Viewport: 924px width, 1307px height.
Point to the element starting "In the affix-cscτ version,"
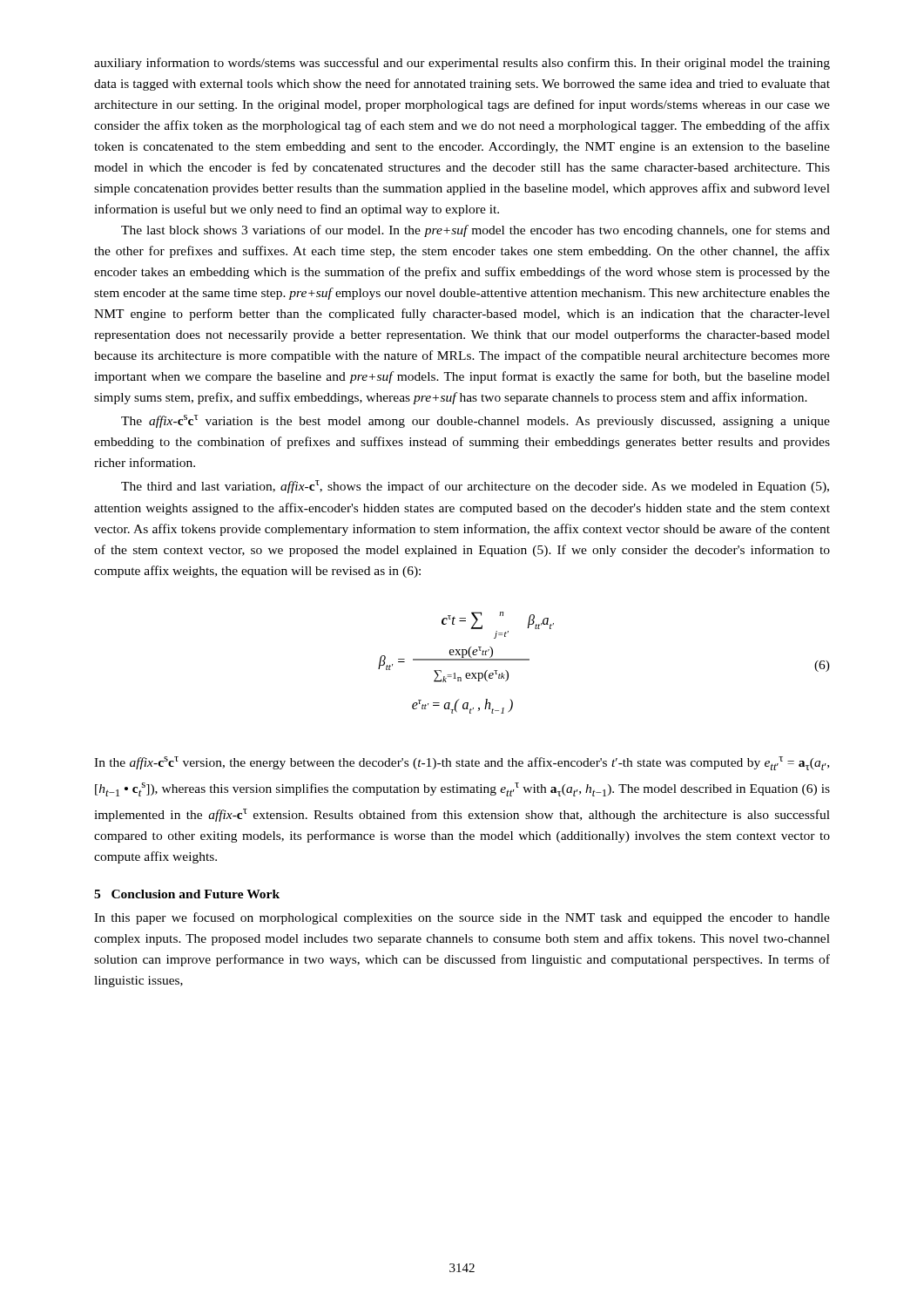462,808
